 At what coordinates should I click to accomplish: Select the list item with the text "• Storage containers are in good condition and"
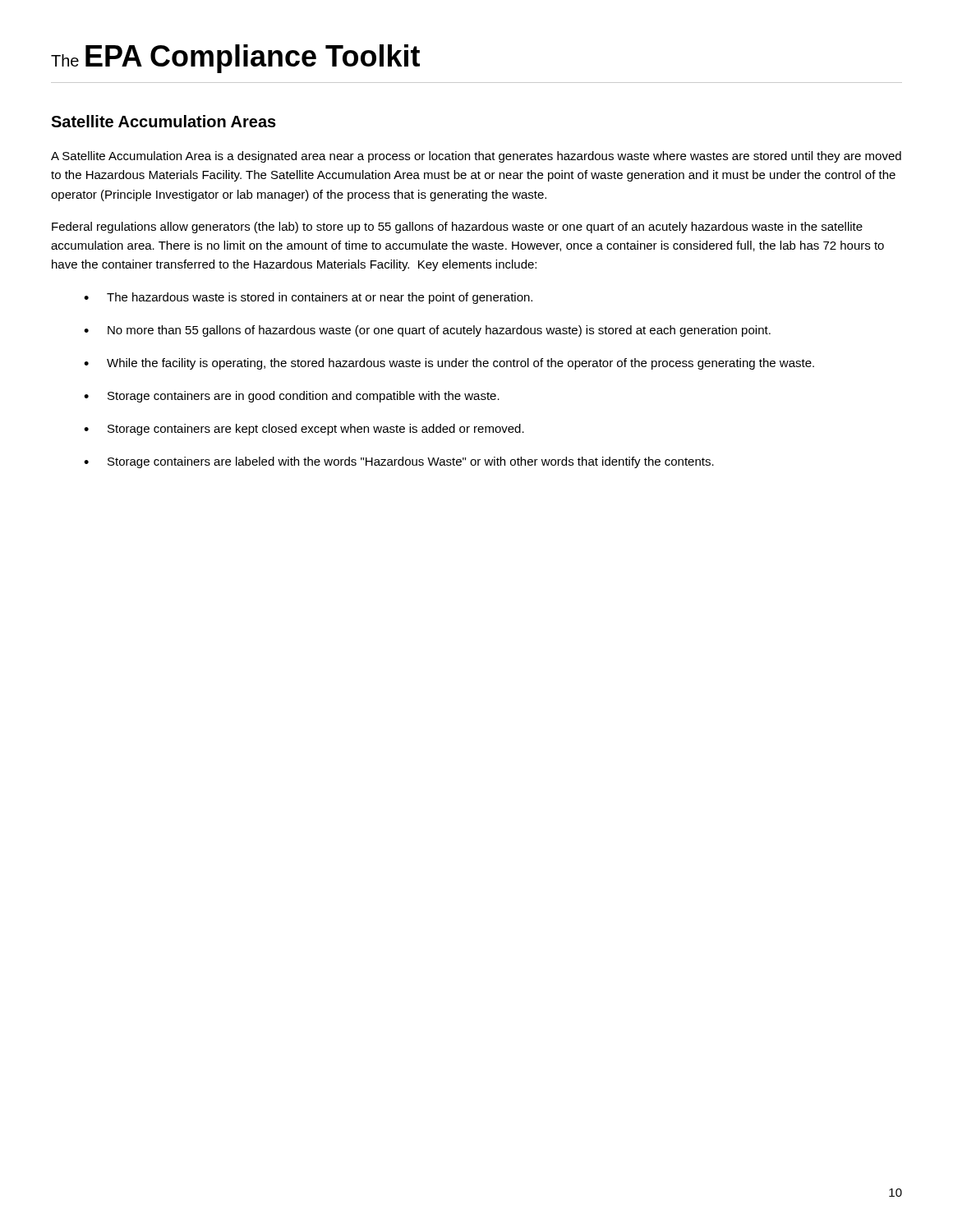490,397
